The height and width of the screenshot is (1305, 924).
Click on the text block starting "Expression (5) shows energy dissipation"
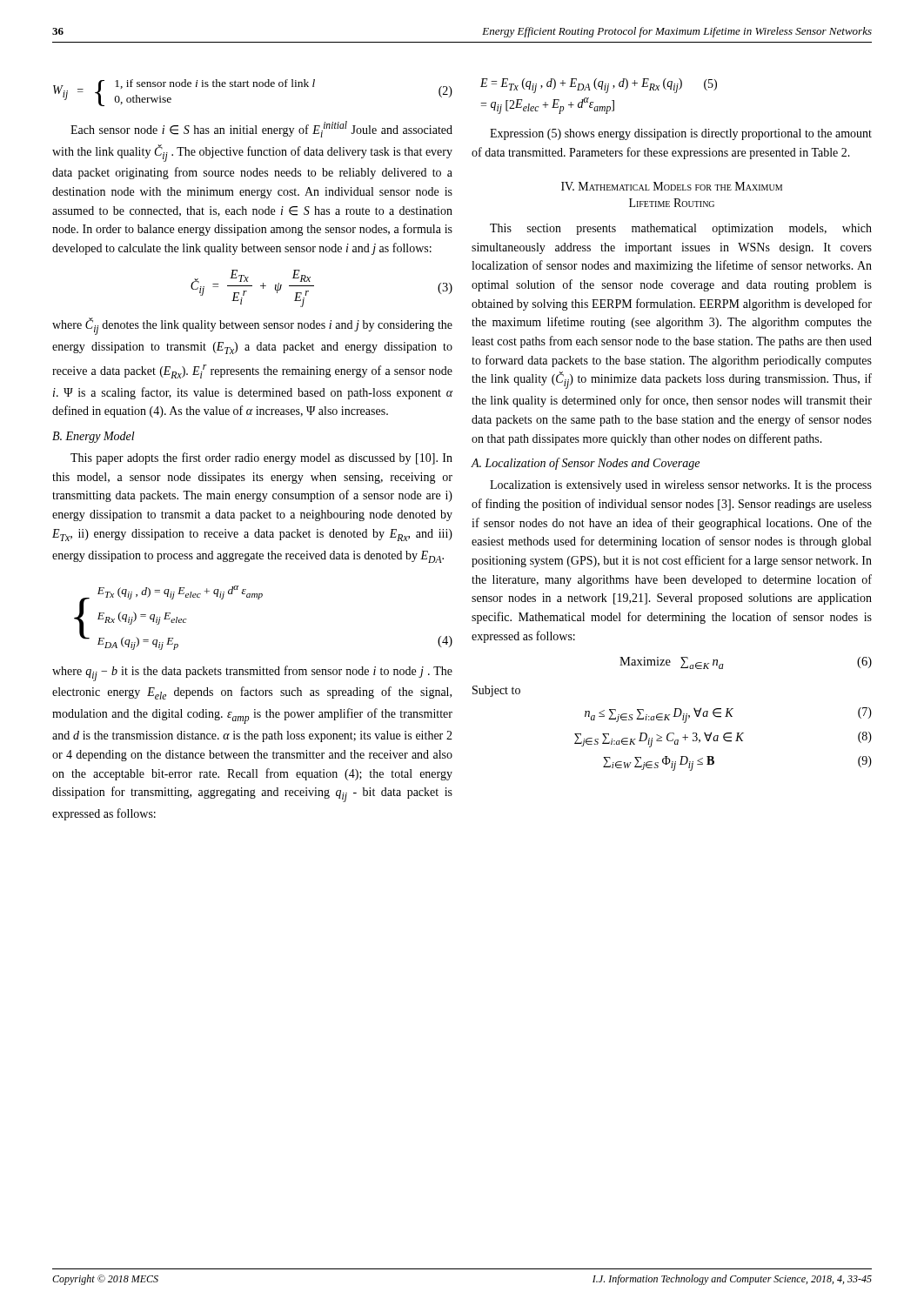point(672,143)
